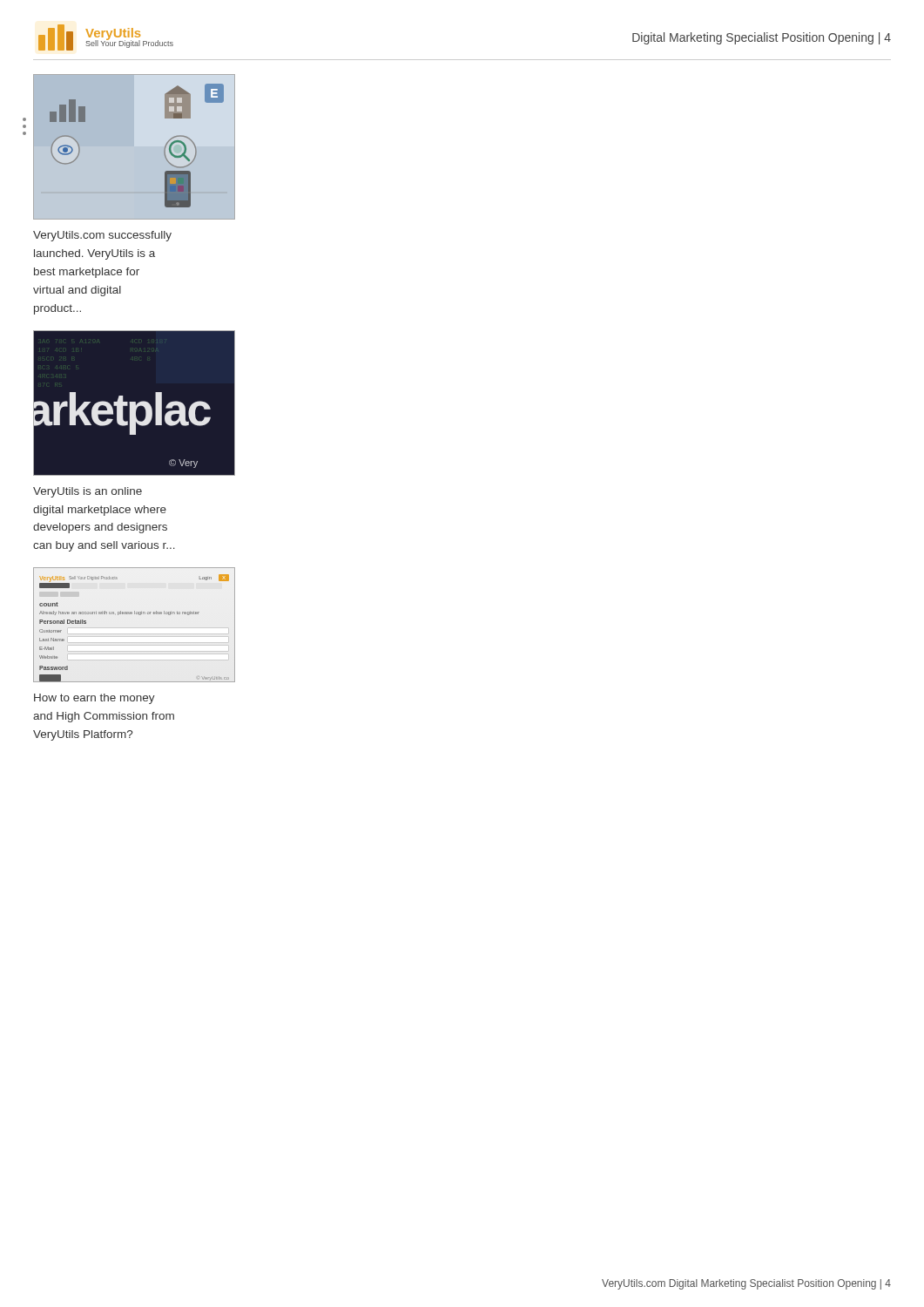Click on the element starting "How to earn the money and High"
This screenshot has width=924, height=1307.
(104, 716)
